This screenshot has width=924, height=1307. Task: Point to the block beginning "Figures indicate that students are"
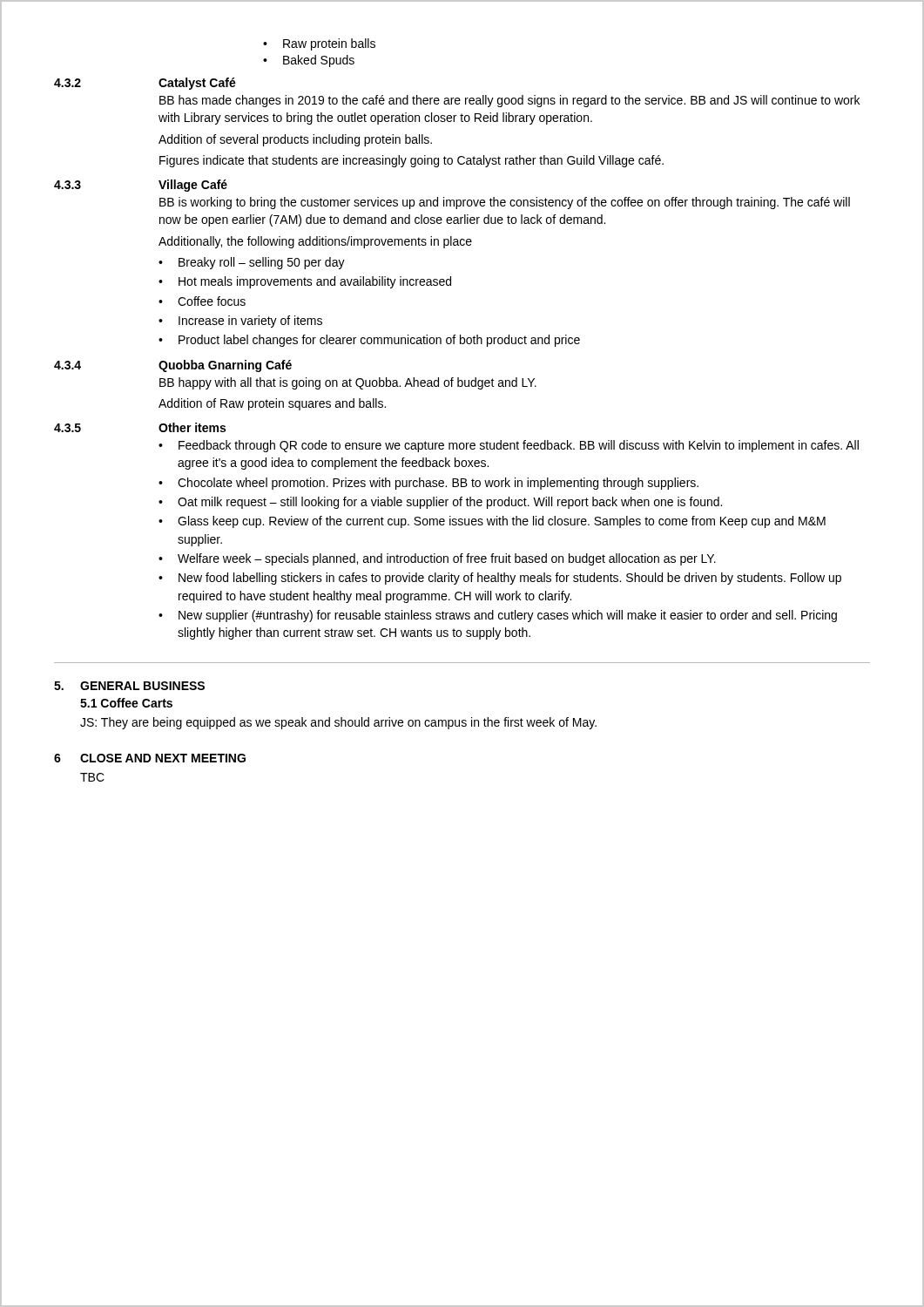pos(412,160)
